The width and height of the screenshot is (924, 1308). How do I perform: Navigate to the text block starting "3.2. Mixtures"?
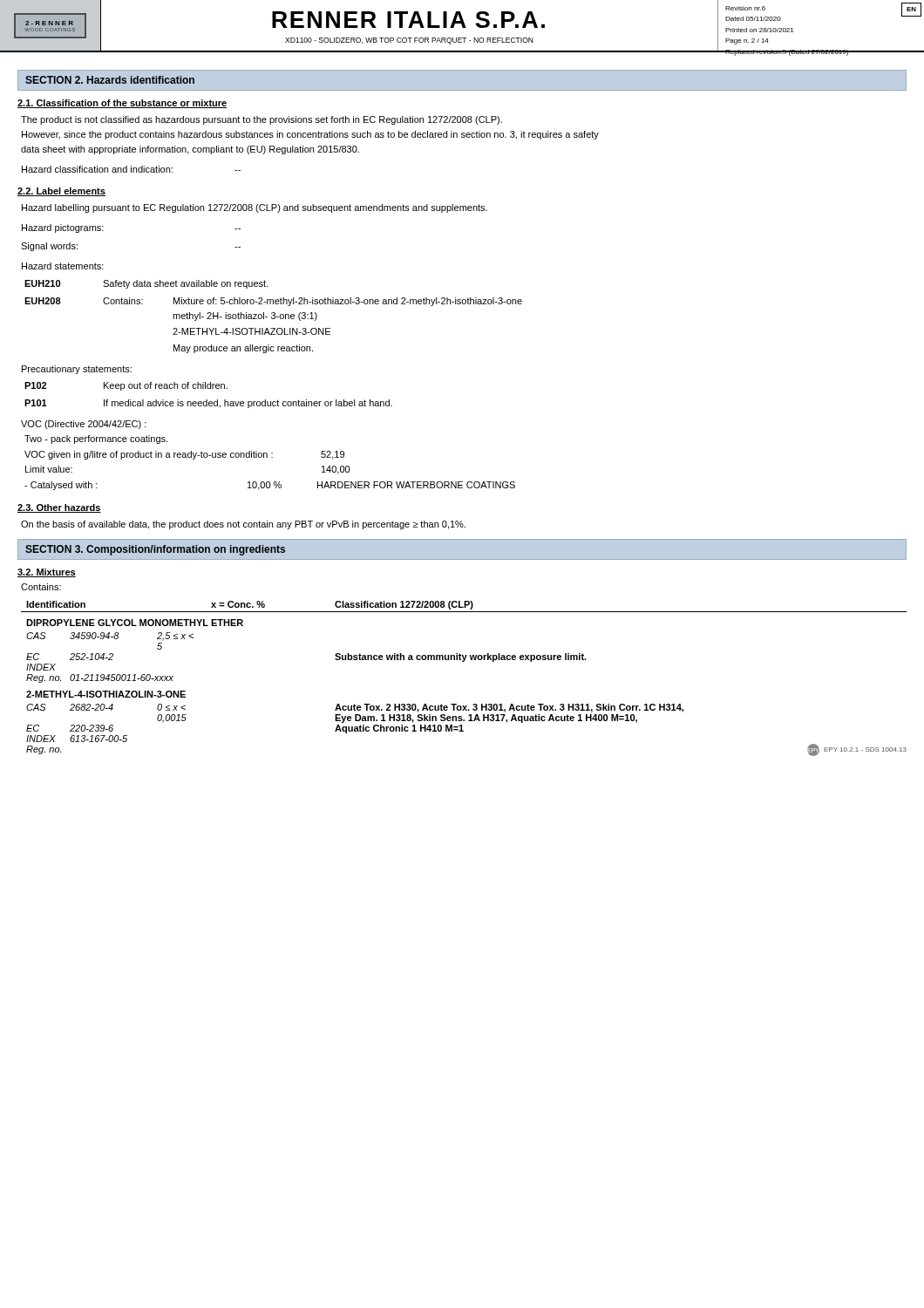click(x=46, y=572)
